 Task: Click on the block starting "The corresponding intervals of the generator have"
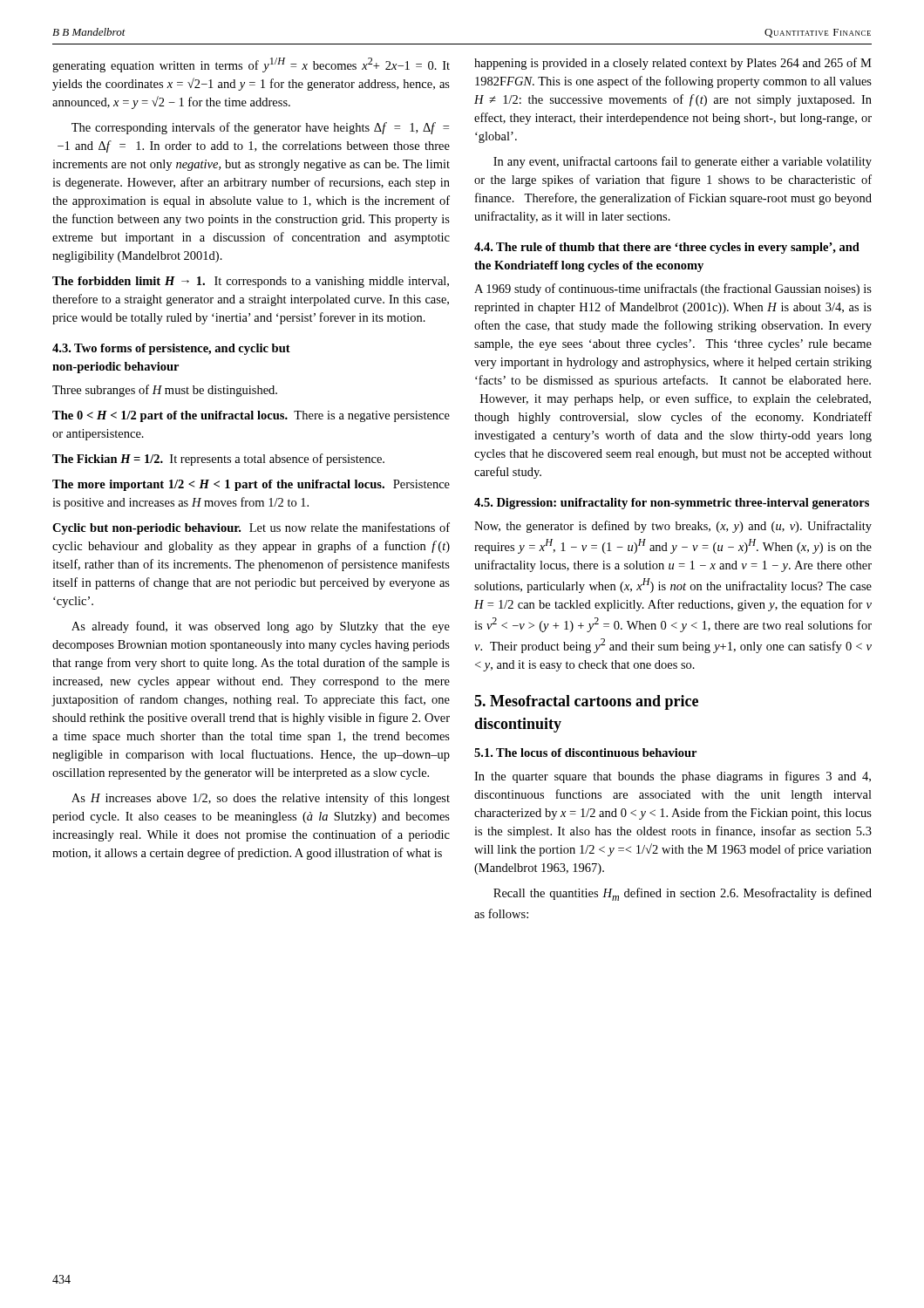[x=251, y=192]
